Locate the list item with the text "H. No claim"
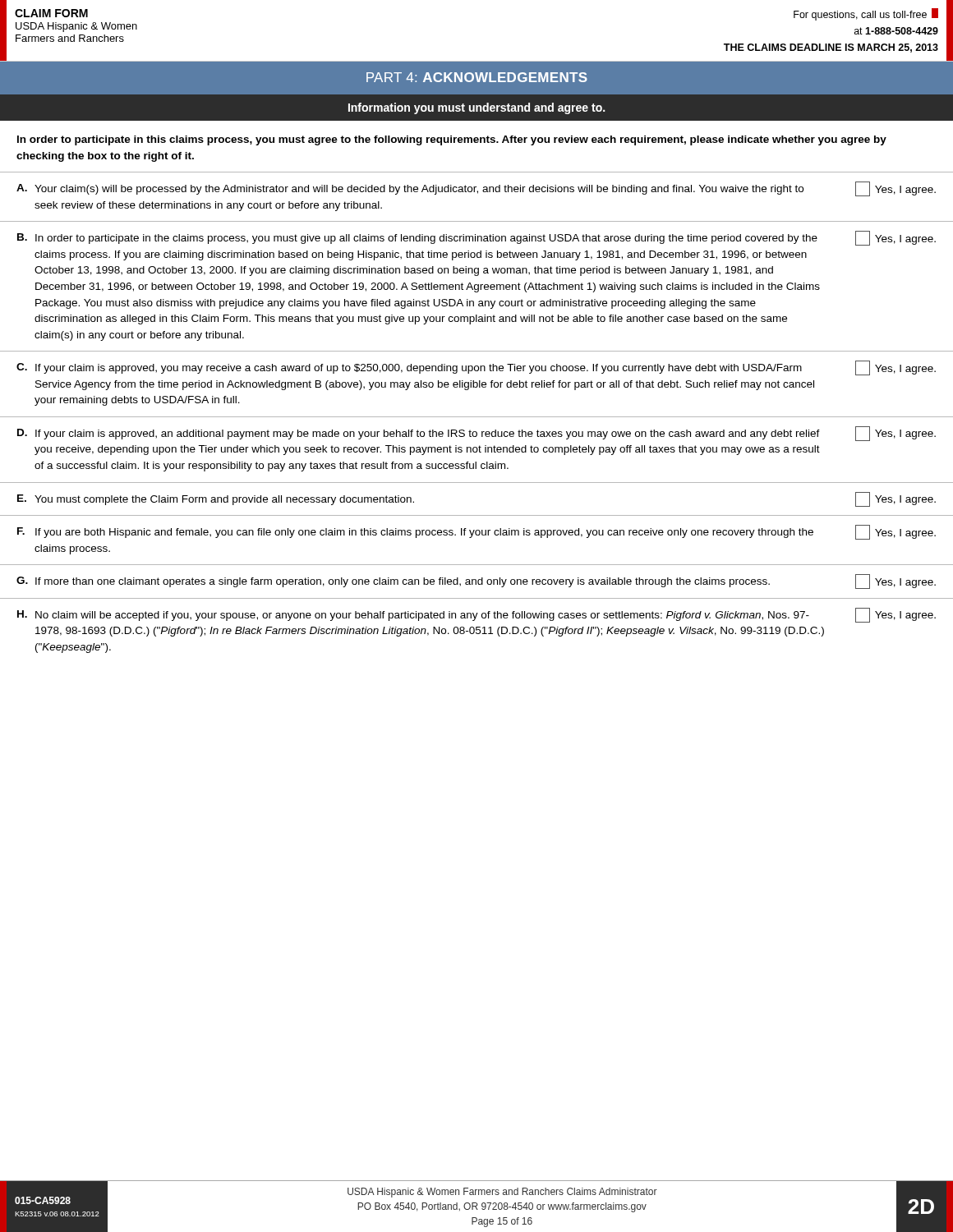The width and height of the screenshot is (953, 1232). click(x=476, y=631)
